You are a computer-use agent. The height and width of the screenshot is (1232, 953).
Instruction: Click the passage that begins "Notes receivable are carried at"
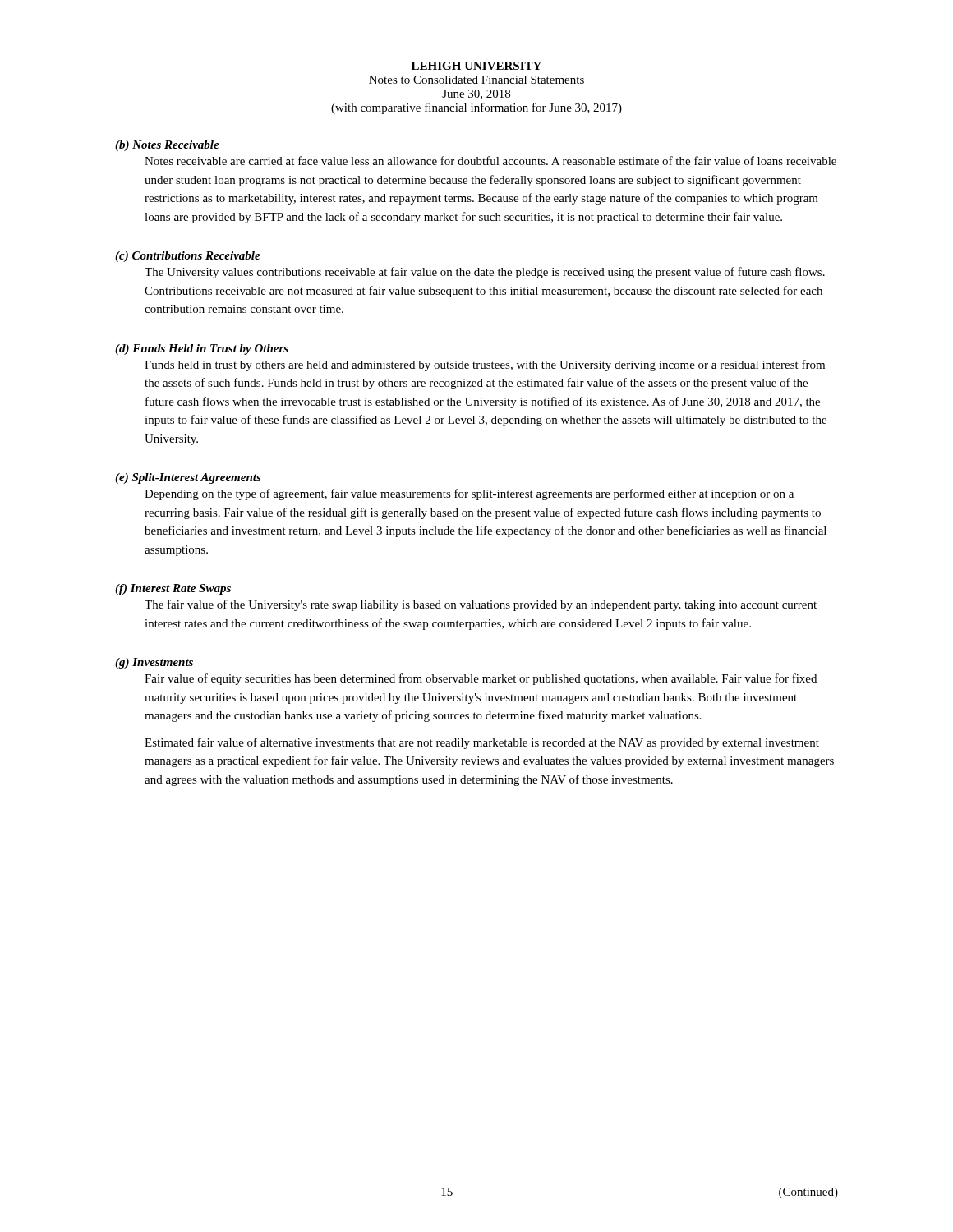pos(491,189)
